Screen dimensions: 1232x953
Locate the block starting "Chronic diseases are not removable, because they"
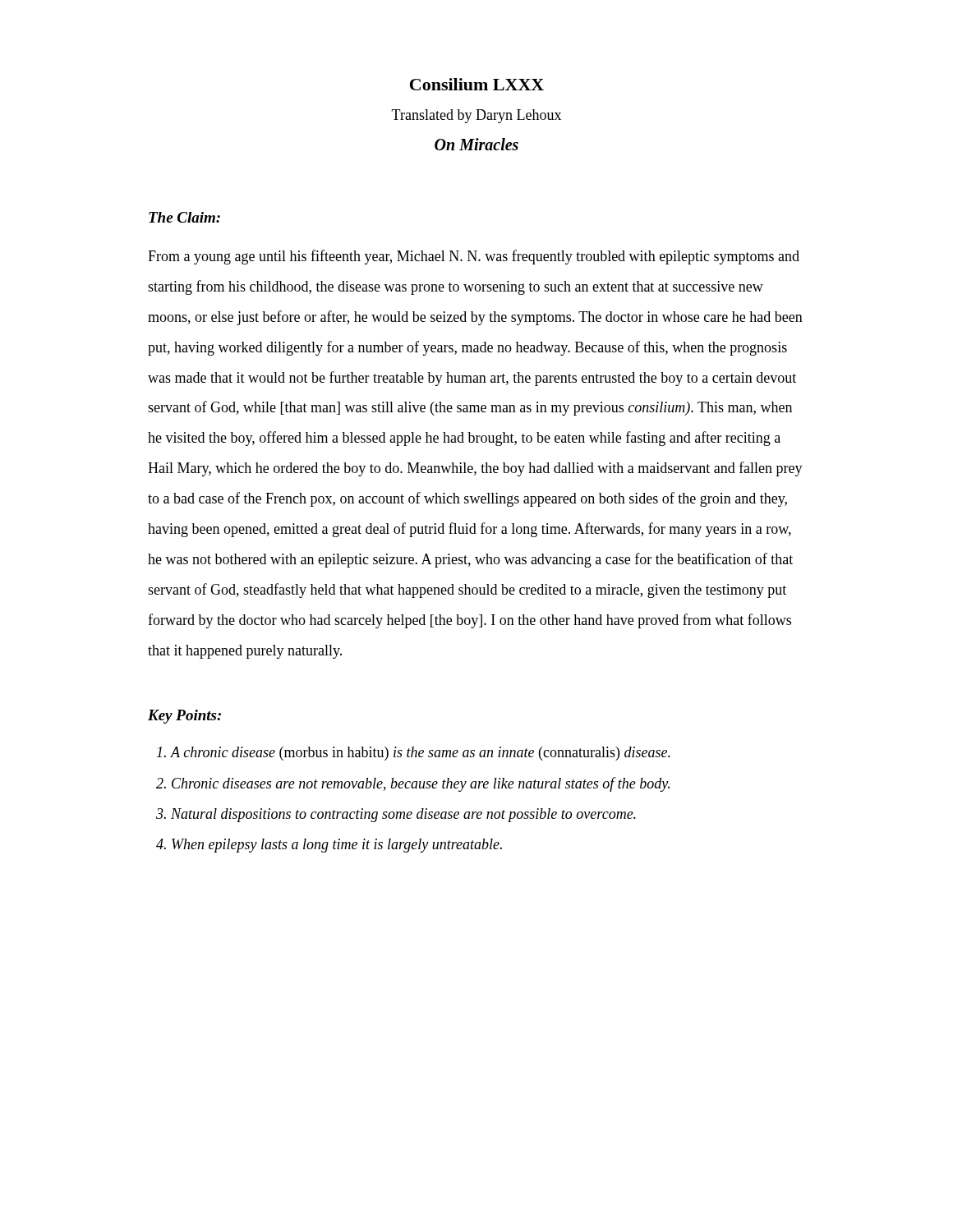(x=476, y=784)
